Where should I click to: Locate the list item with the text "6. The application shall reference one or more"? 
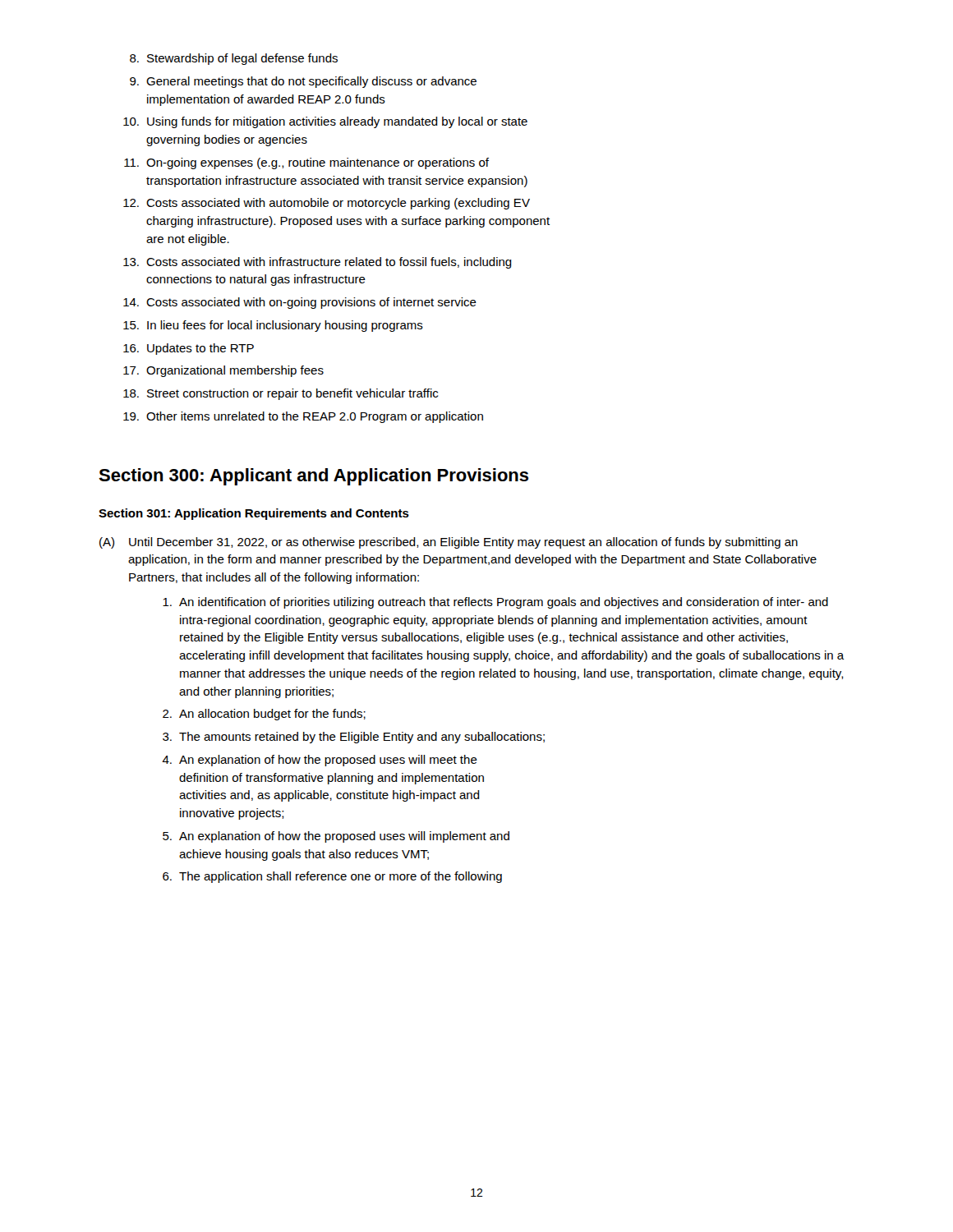coord(501,877)
